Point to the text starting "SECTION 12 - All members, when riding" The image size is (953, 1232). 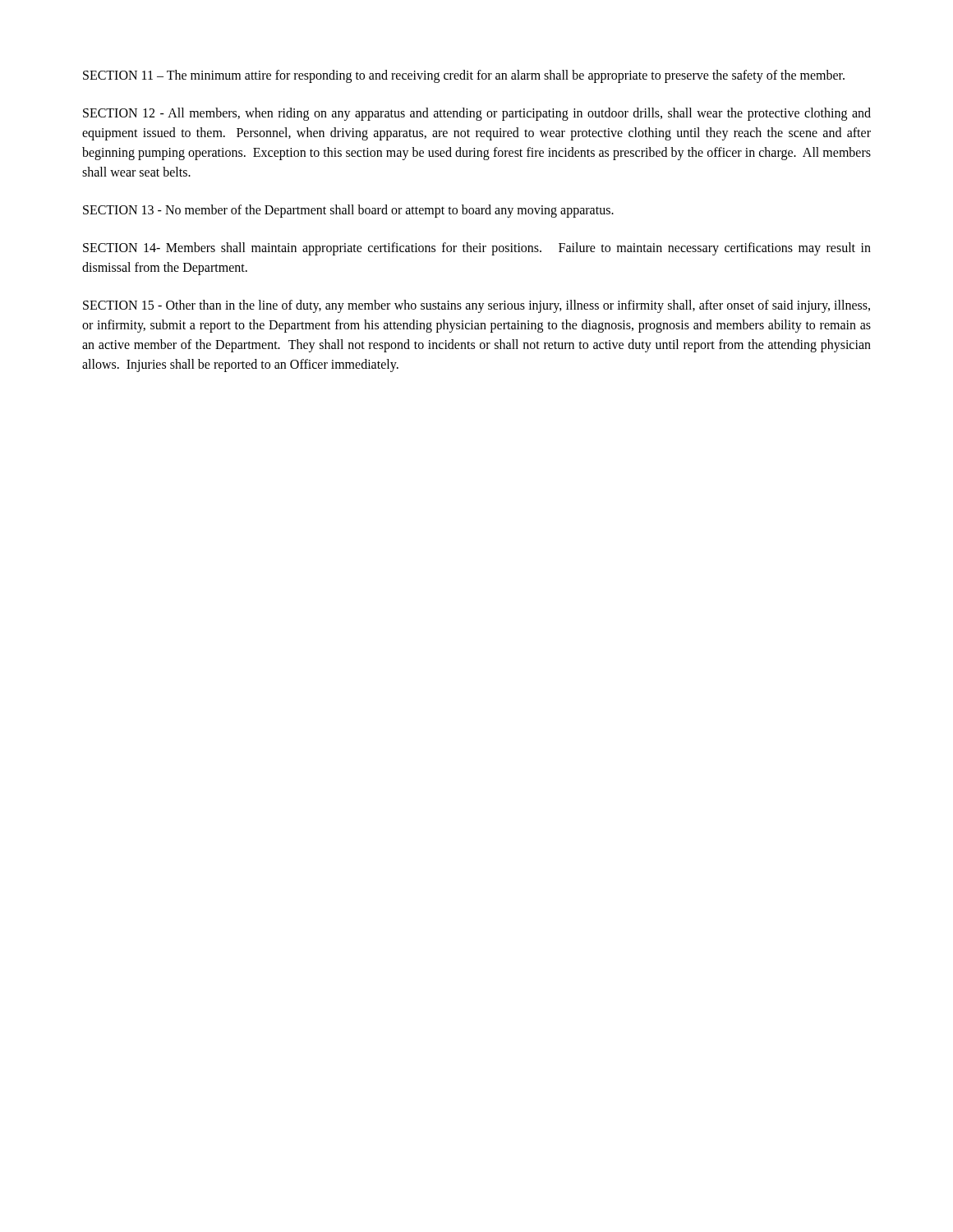pyautogui.click(x=476, y=142)
